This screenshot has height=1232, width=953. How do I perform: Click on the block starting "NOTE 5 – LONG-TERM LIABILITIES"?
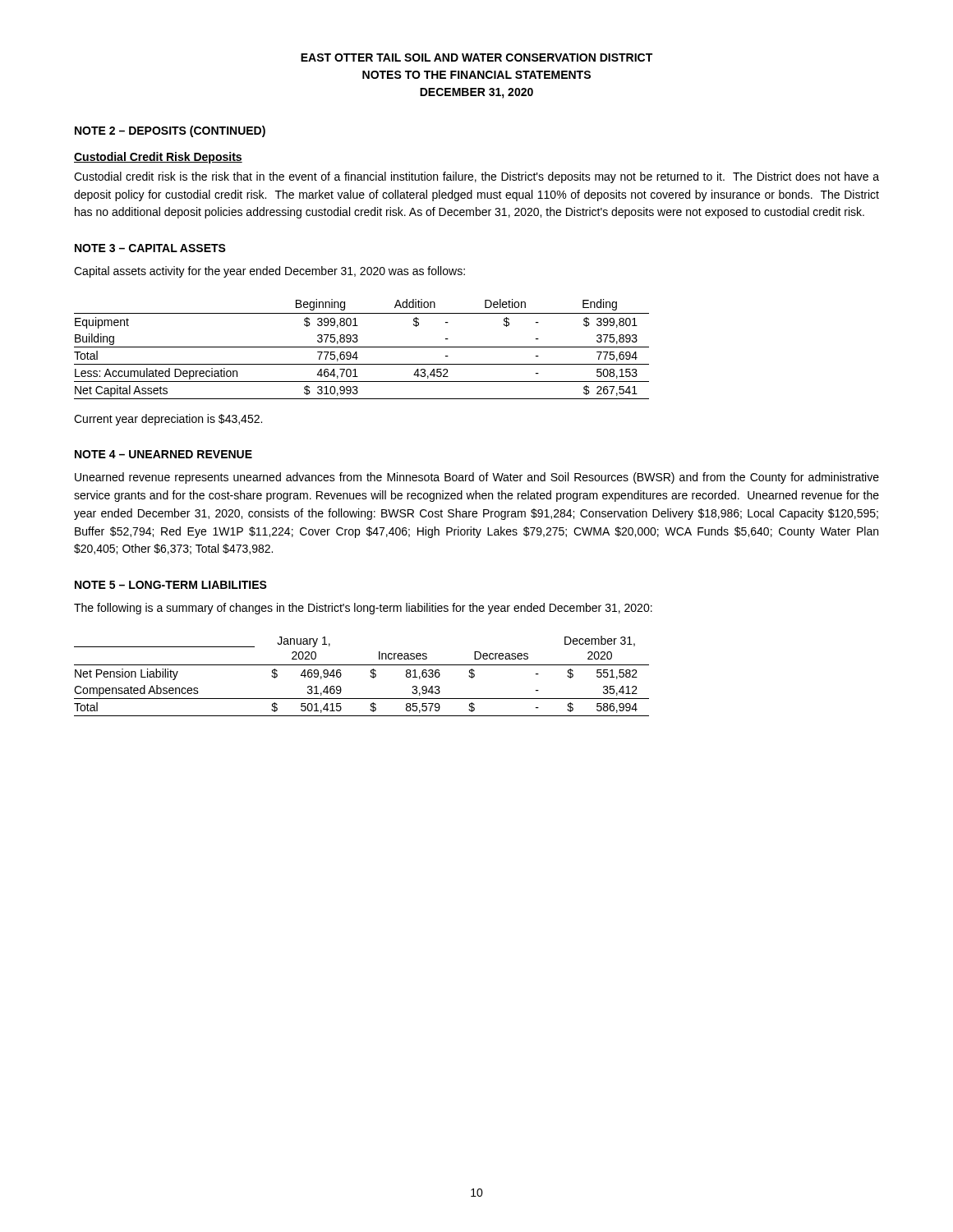[170, 585]
